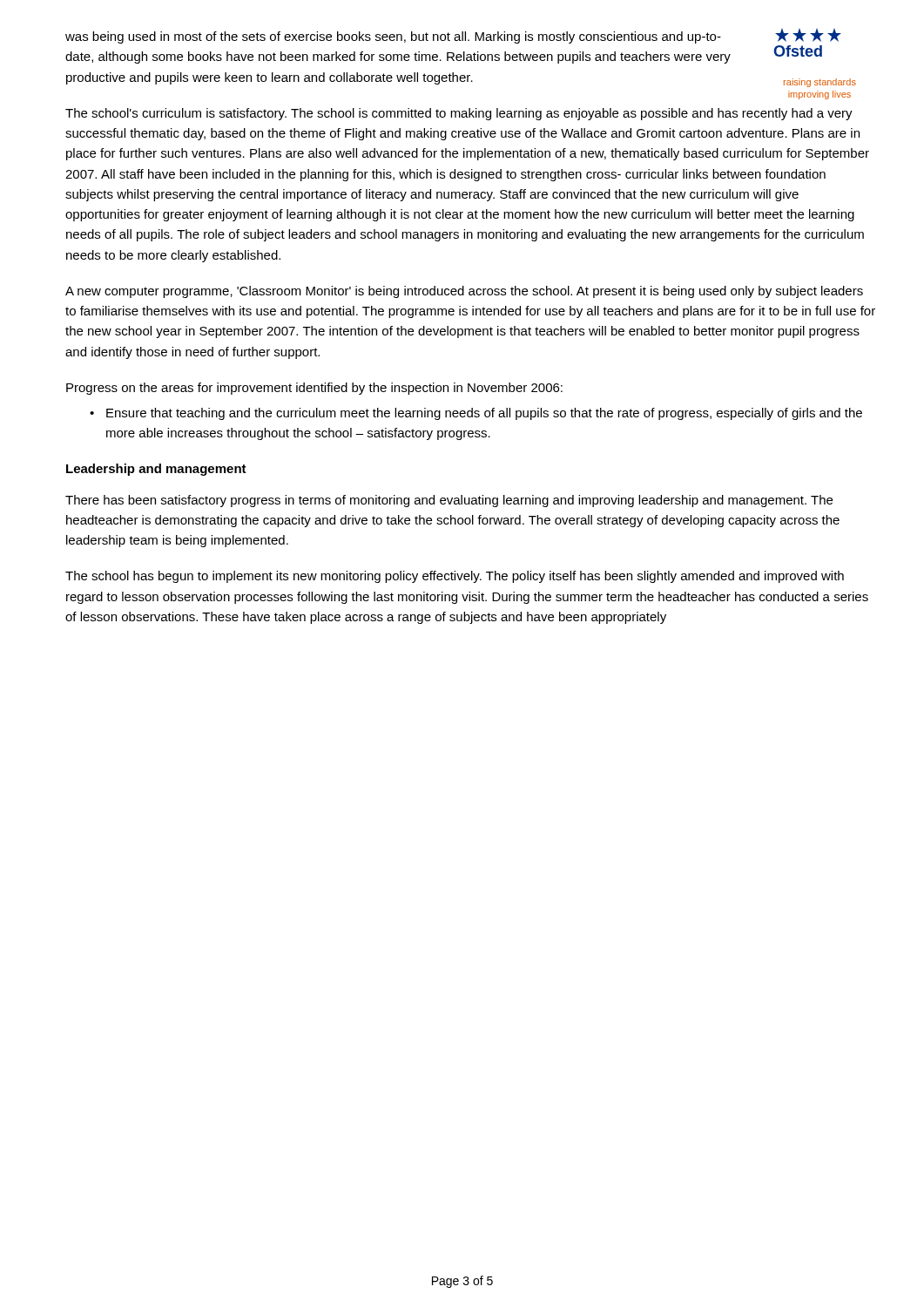Locate the text block that reads "The school has begun"

(467, 596)
